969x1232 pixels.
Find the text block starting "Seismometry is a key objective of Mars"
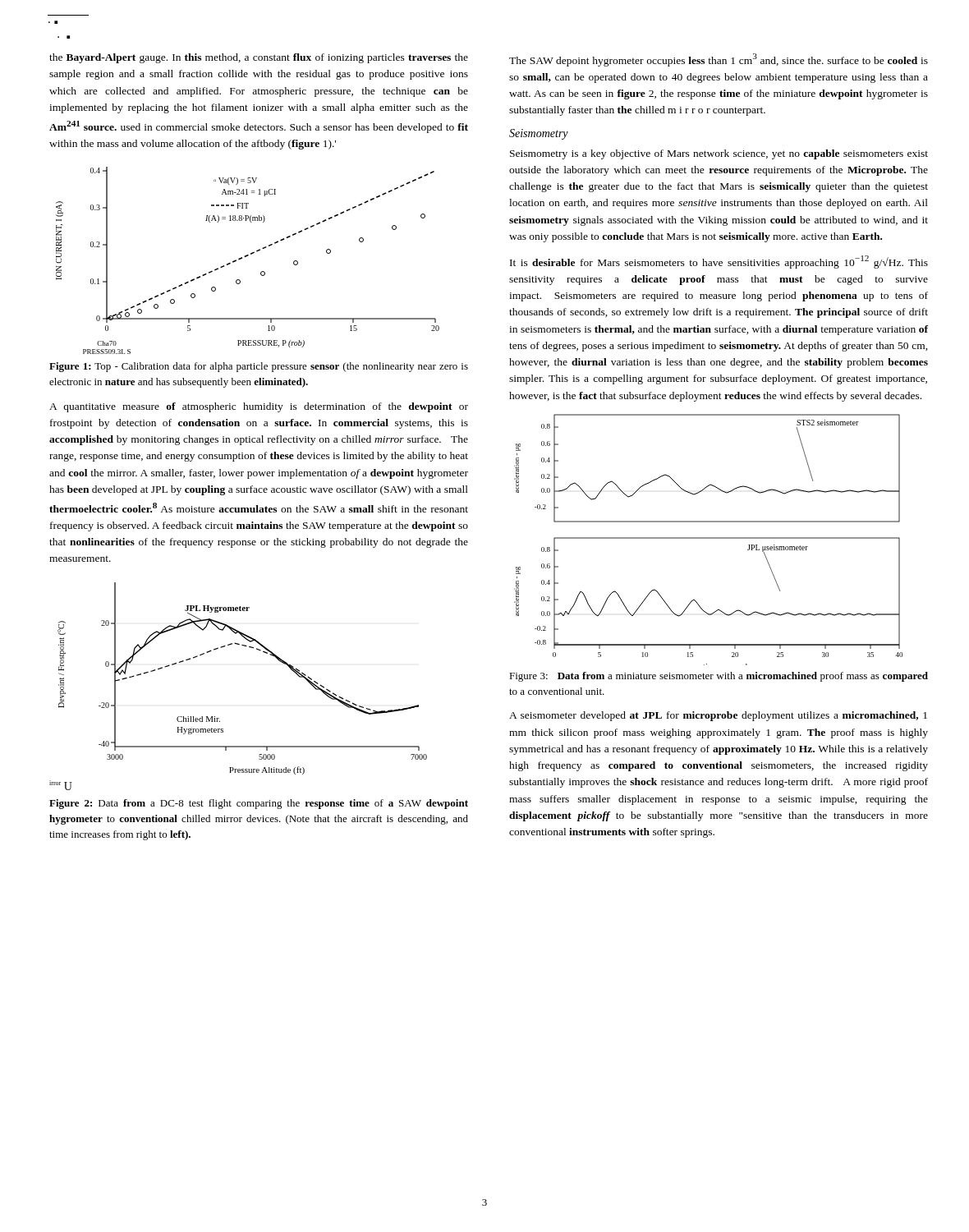pyautogui.click(x=719, y=194)
